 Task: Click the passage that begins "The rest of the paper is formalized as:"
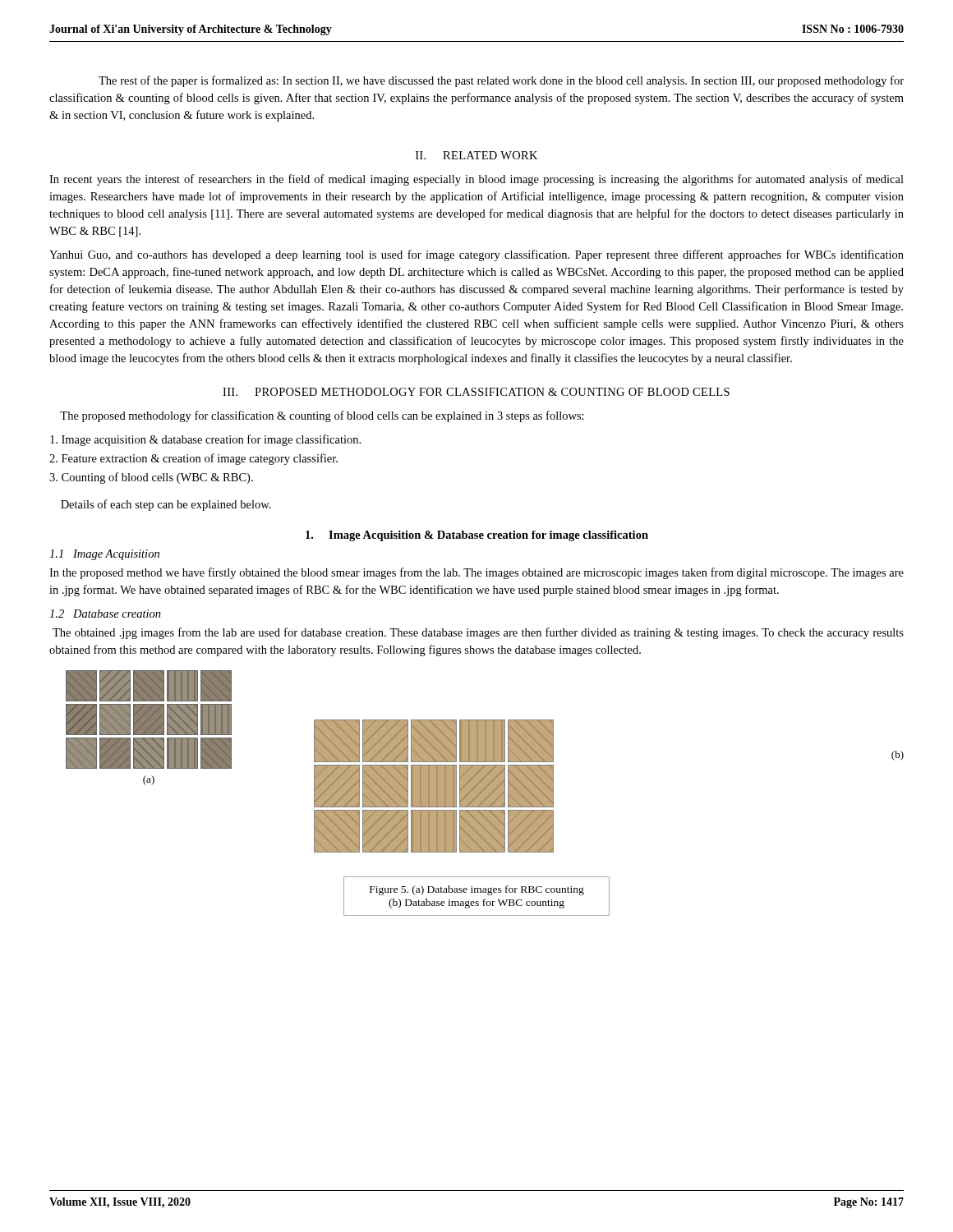[476, 98]
